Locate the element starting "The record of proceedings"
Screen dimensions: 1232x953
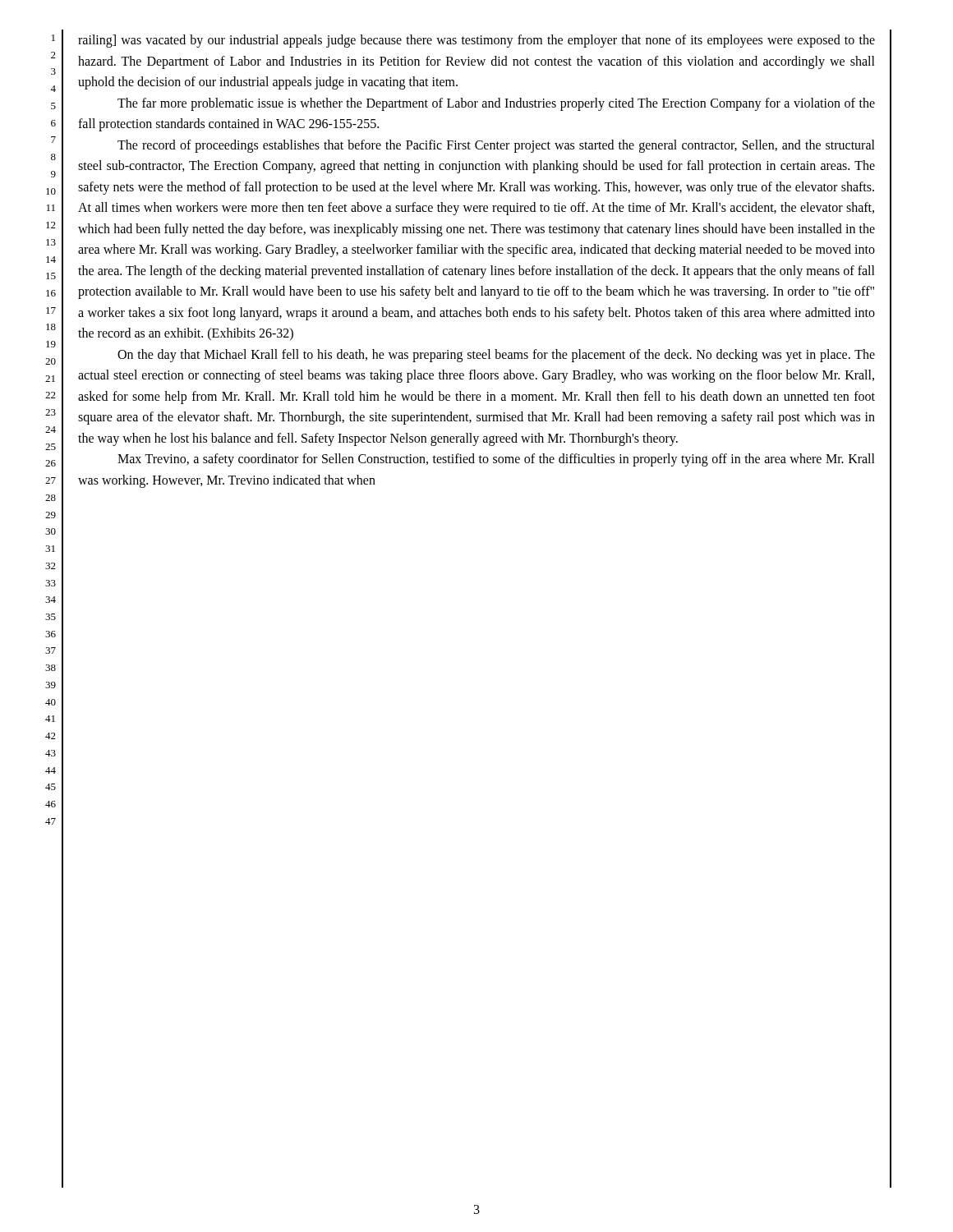coord(476,239)
